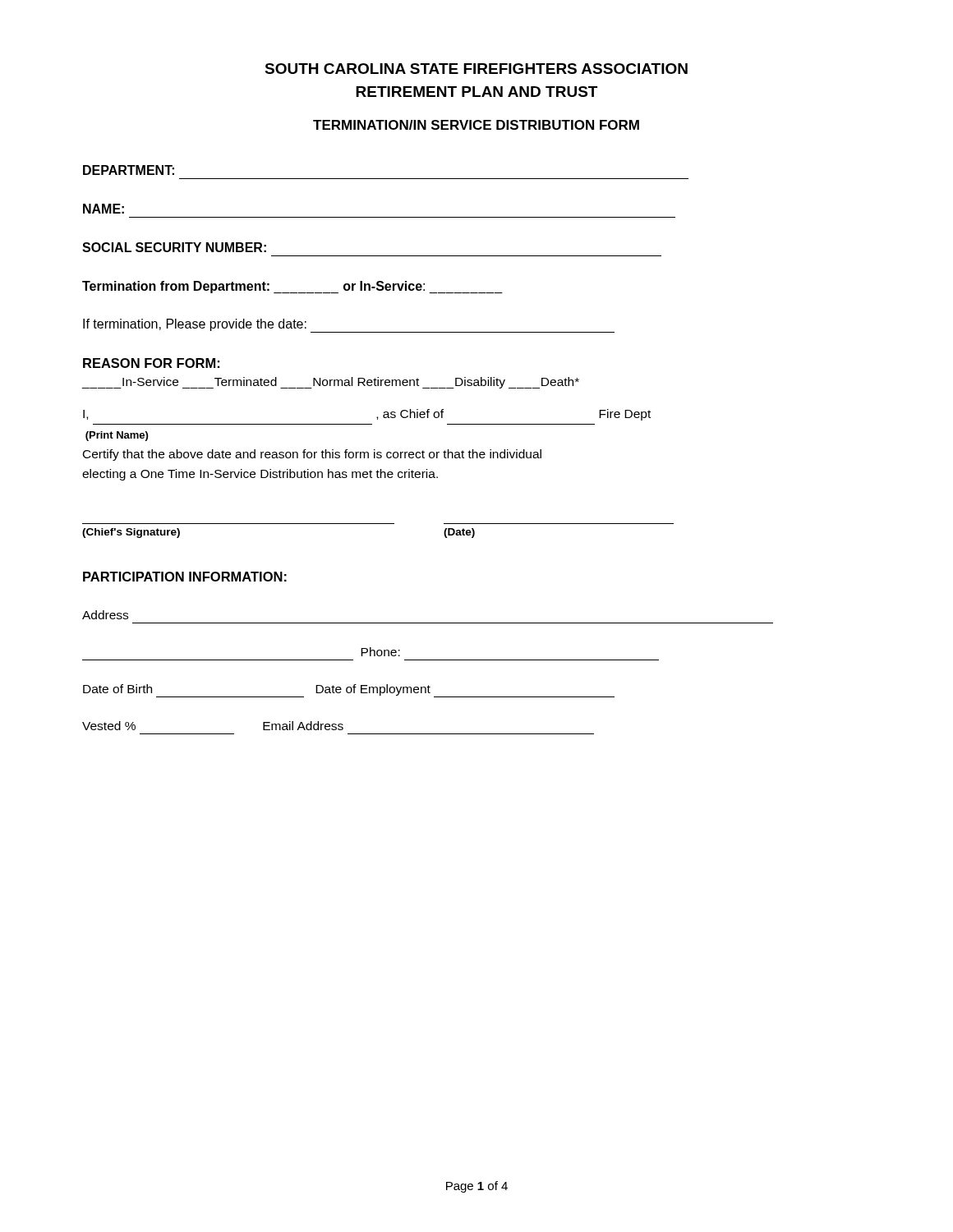Find "_____In-Service ____Terminated ____Normal Retirement ____Disability ____Death*" on this page
953x1232 pixels.
coord(331,382)
